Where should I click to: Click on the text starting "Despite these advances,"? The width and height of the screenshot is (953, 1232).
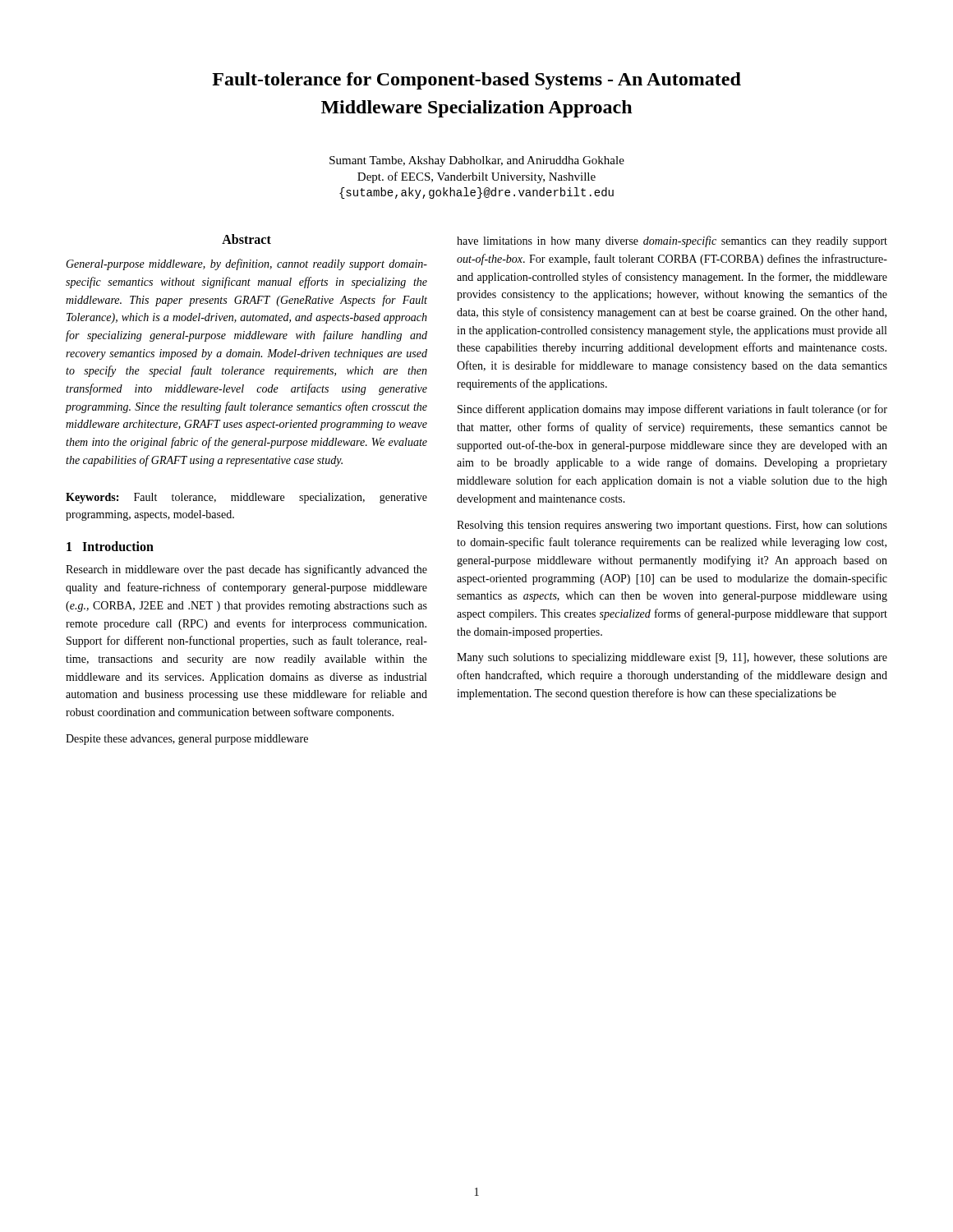pos(187,738)
